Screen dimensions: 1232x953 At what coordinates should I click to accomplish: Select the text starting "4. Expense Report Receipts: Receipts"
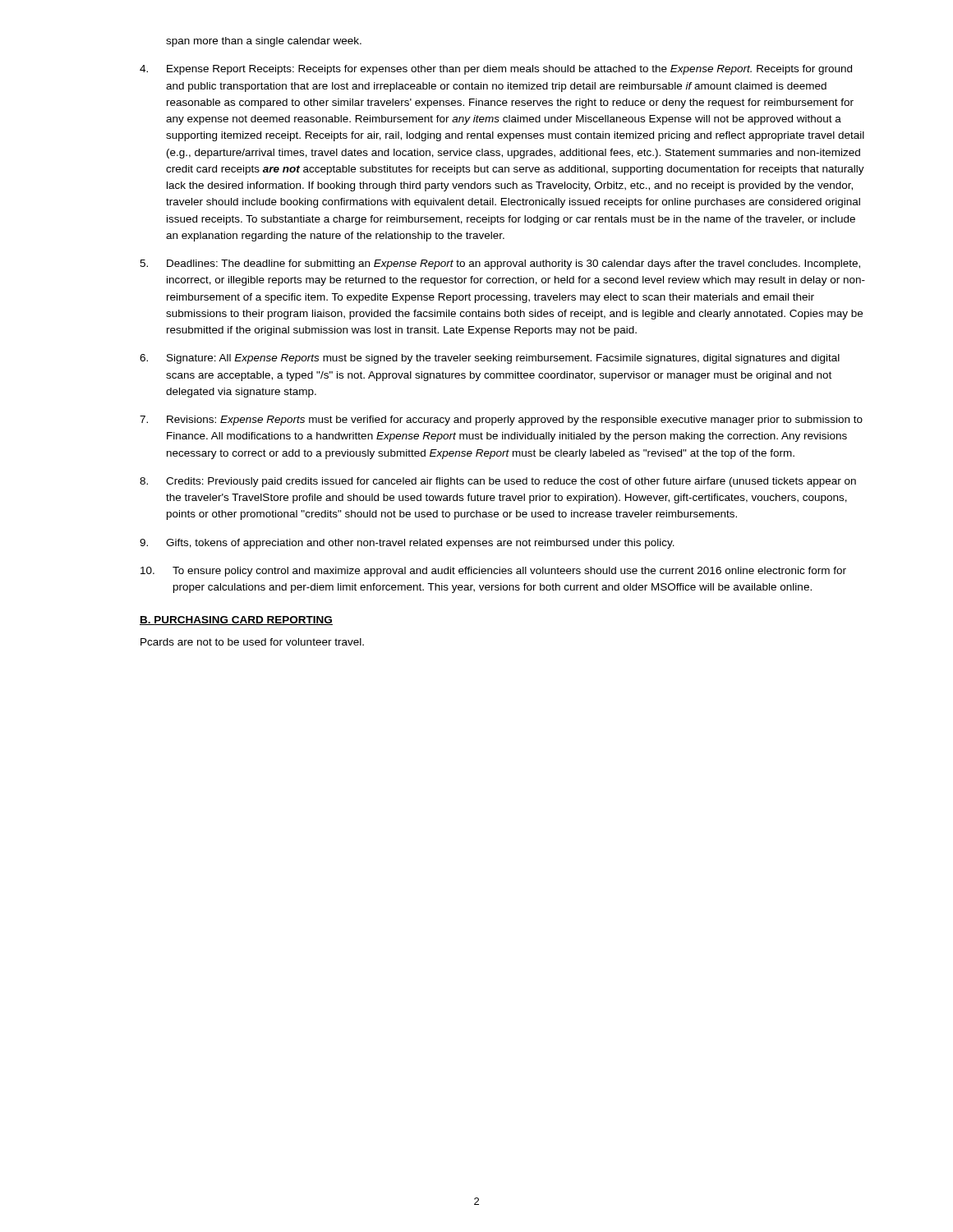pyautogui.click(x=505, y=152)
